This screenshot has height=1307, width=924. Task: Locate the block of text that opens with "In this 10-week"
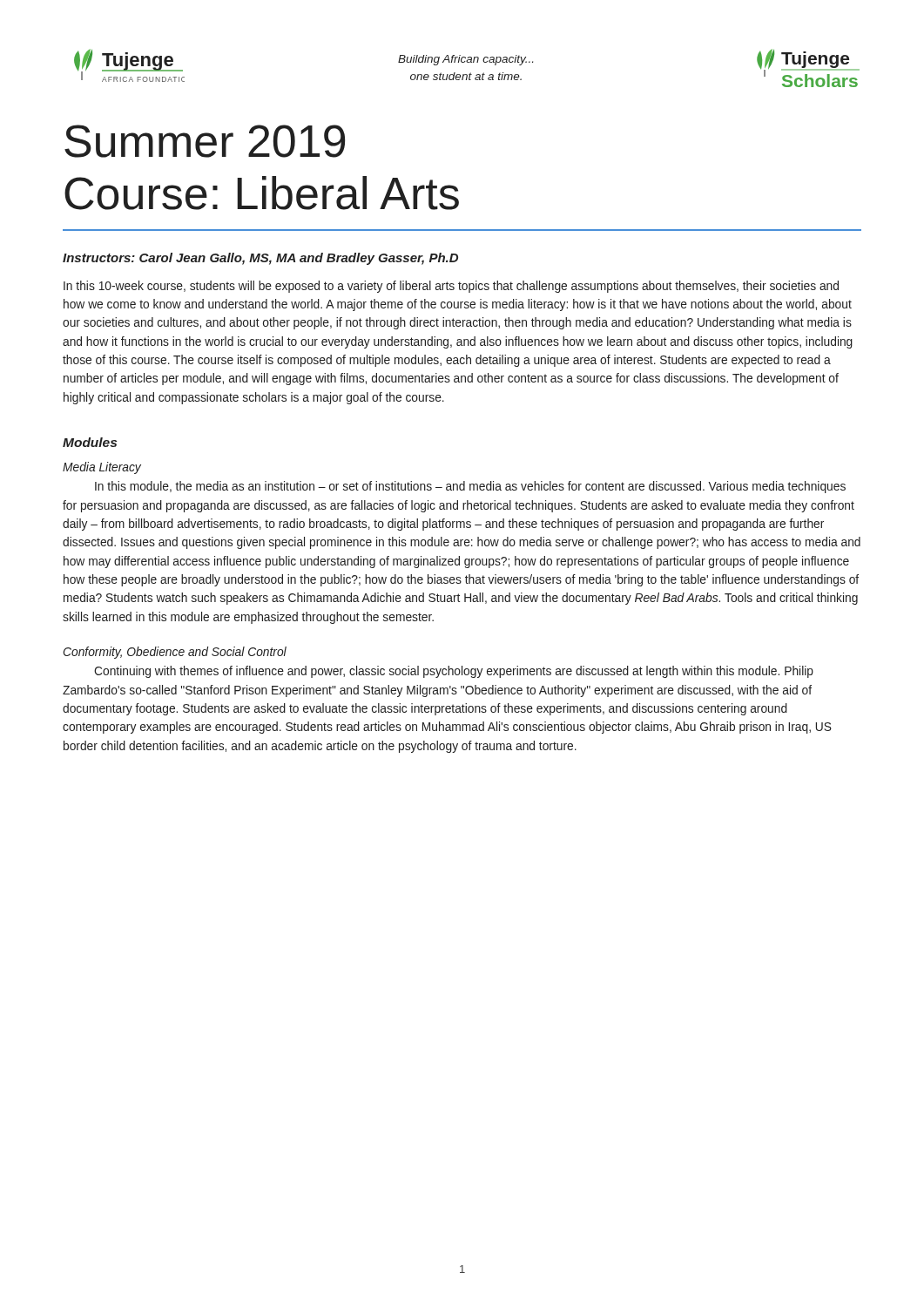458,342
